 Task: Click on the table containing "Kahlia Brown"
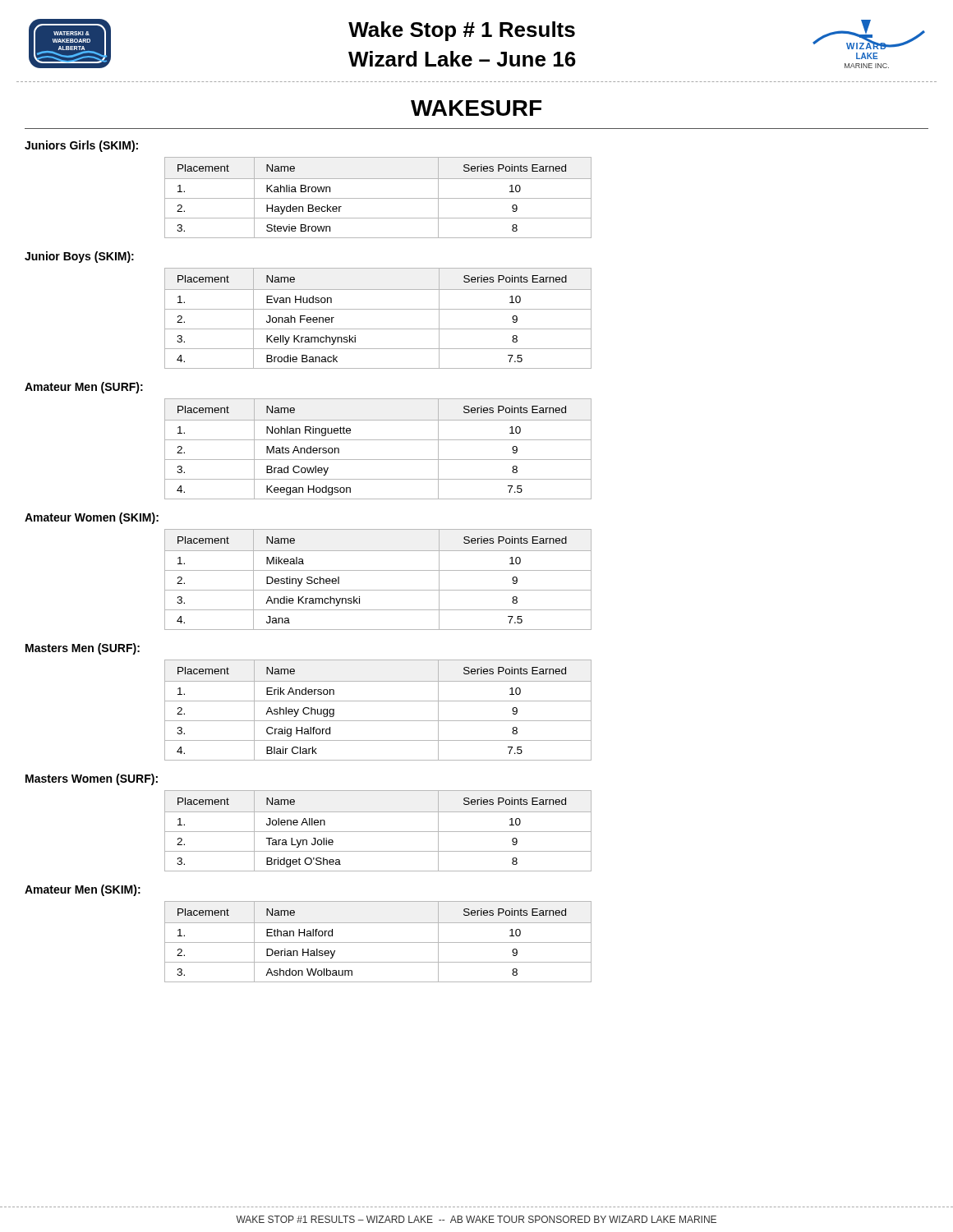pos(546,197)
